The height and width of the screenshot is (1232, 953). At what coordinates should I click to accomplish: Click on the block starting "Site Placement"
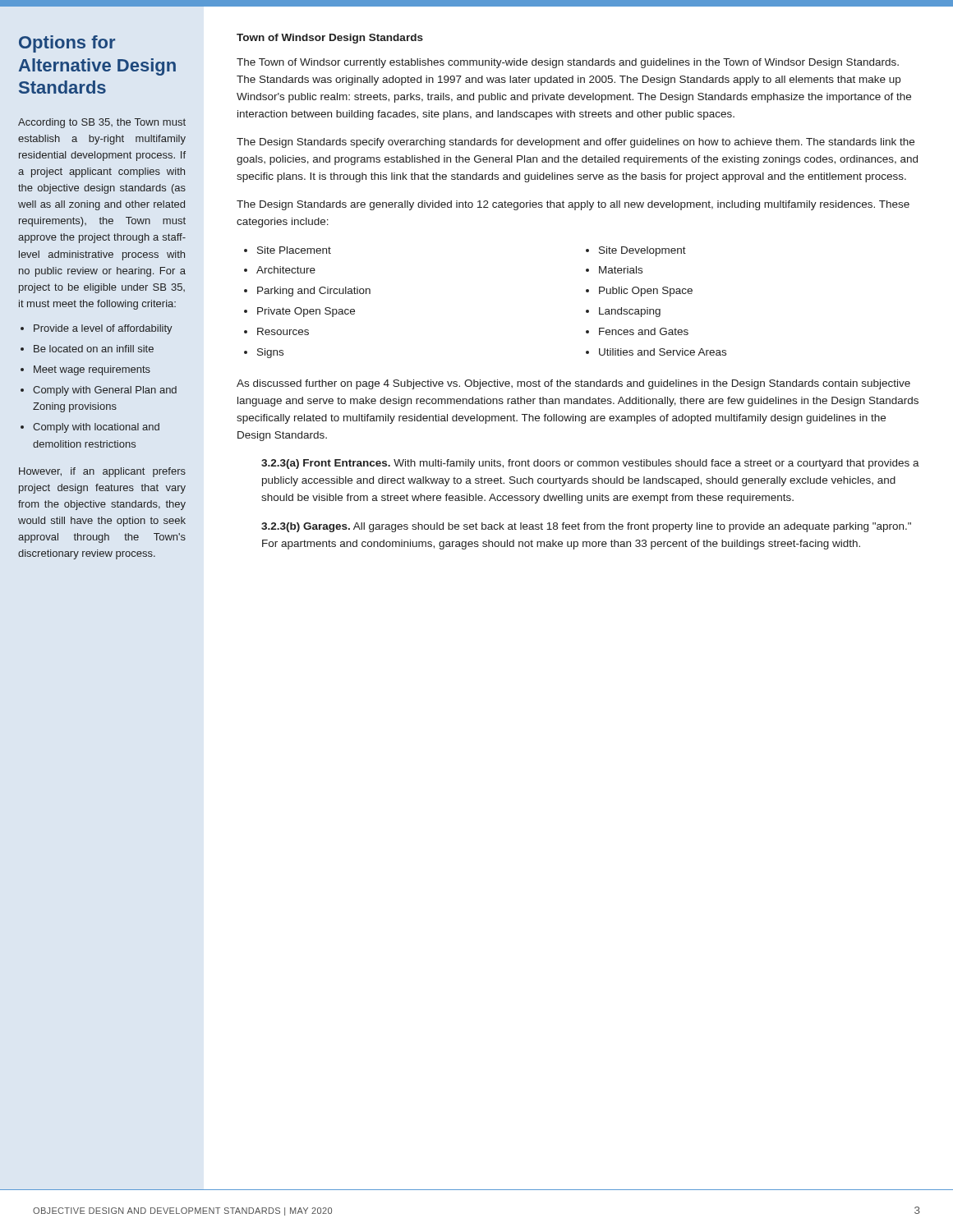(294, 250)
